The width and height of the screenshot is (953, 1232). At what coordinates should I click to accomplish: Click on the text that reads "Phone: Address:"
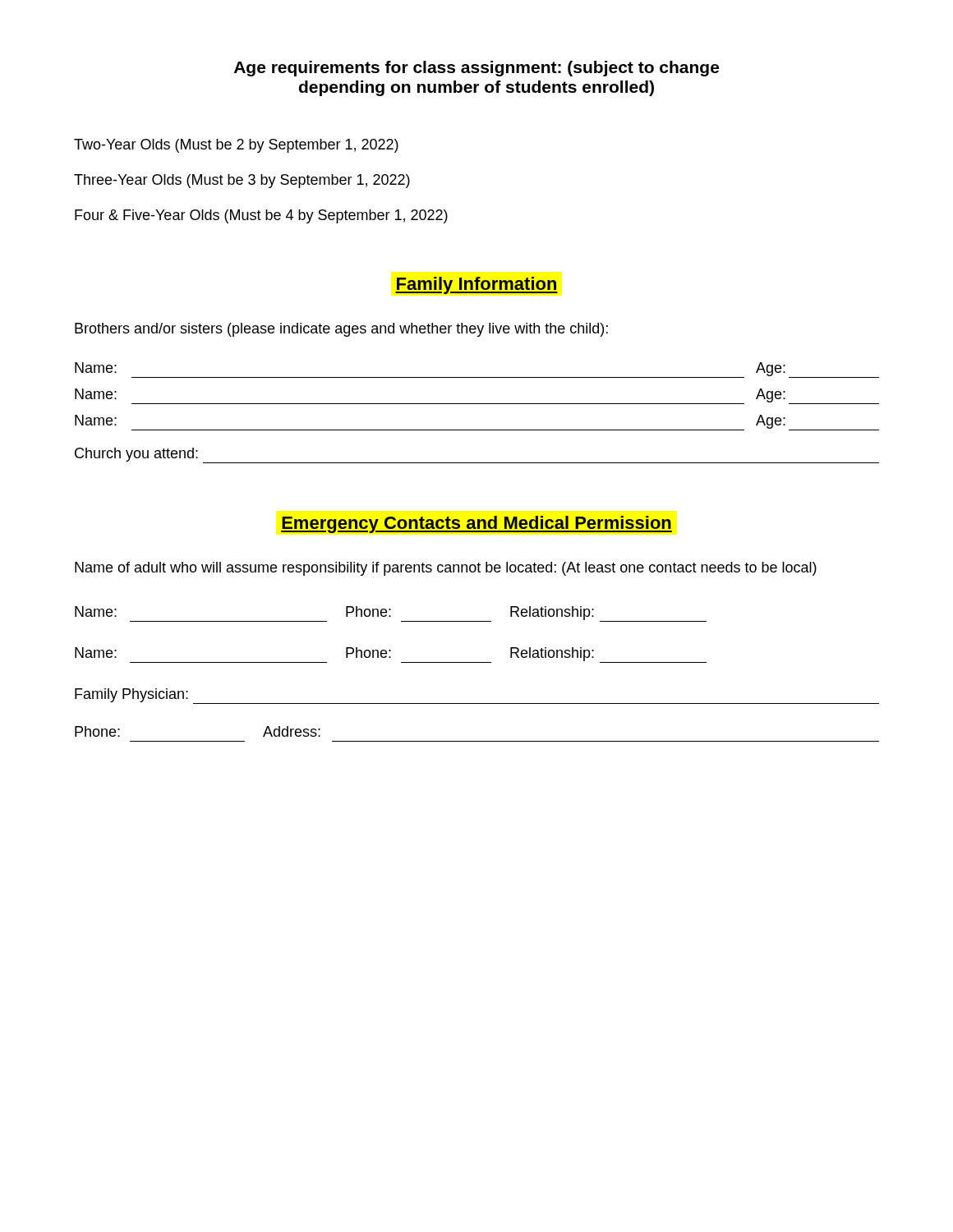click(x=476, y=733)
